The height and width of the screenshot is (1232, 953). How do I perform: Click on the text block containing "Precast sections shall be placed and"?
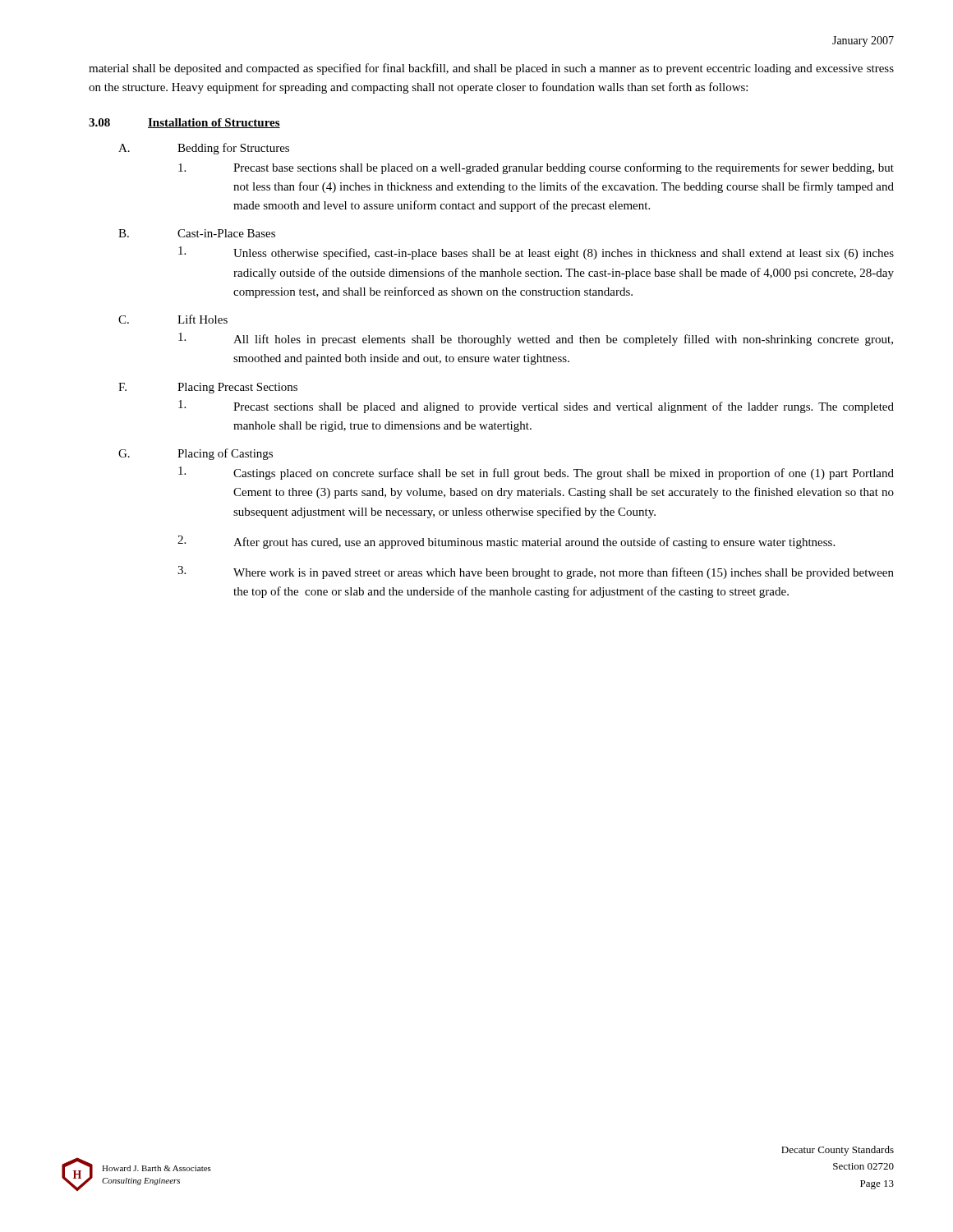point(491,416)
